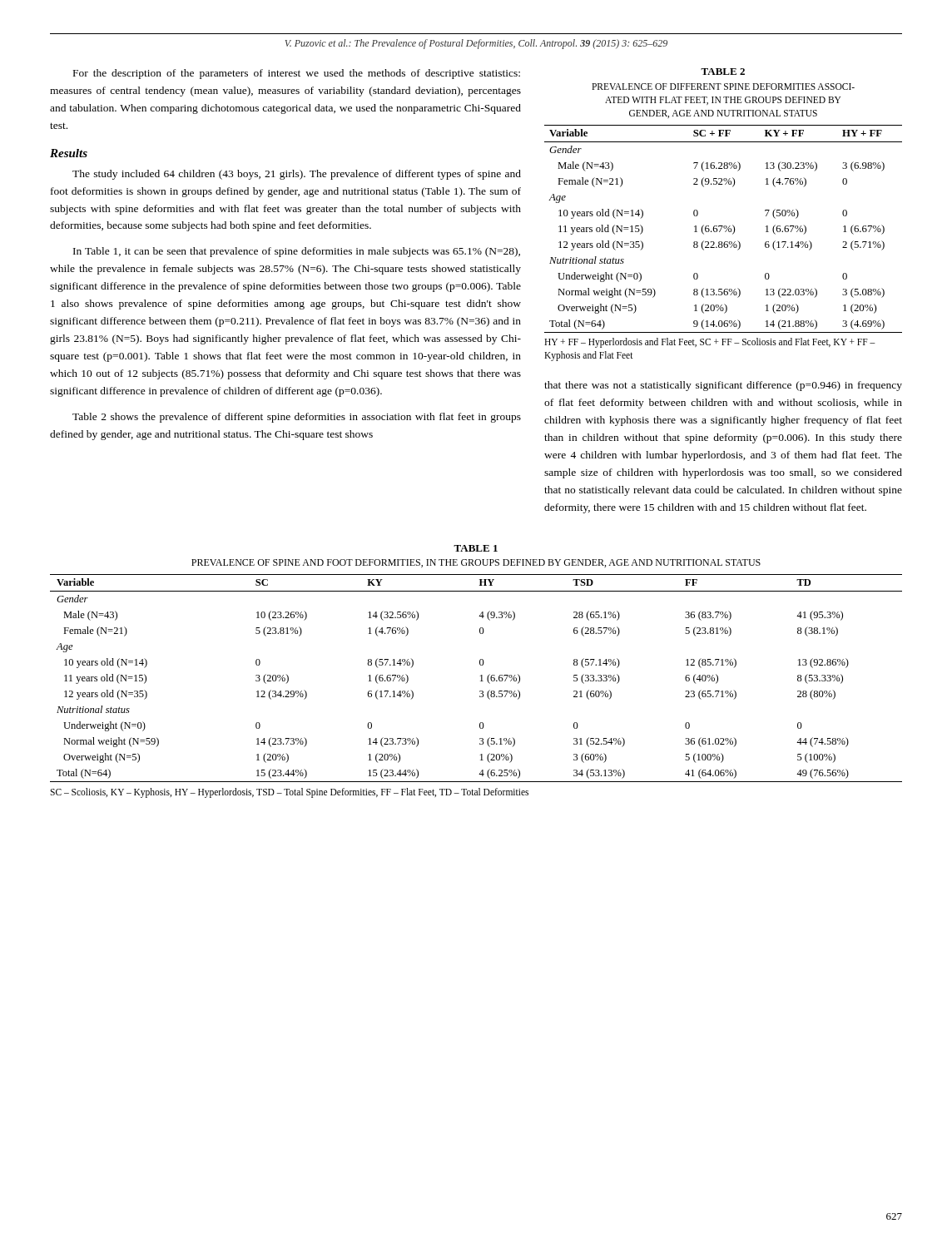Point to the caption beginning "PREVALENCE OF SPINE AND"
This screenshot has width=952, height=1248.
point(476,562)
